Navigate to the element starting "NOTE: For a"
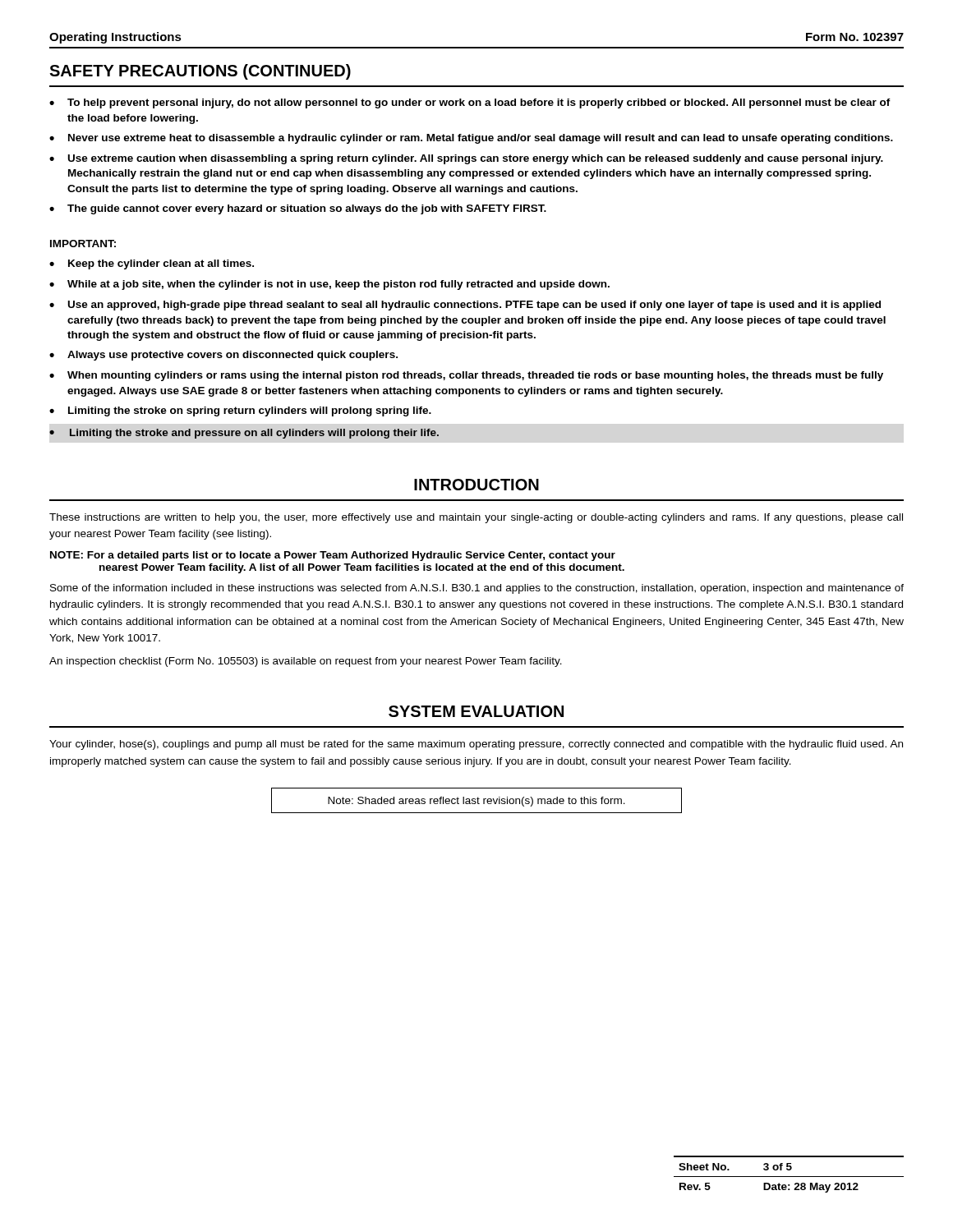953x1232 pixels. point(337,561)
